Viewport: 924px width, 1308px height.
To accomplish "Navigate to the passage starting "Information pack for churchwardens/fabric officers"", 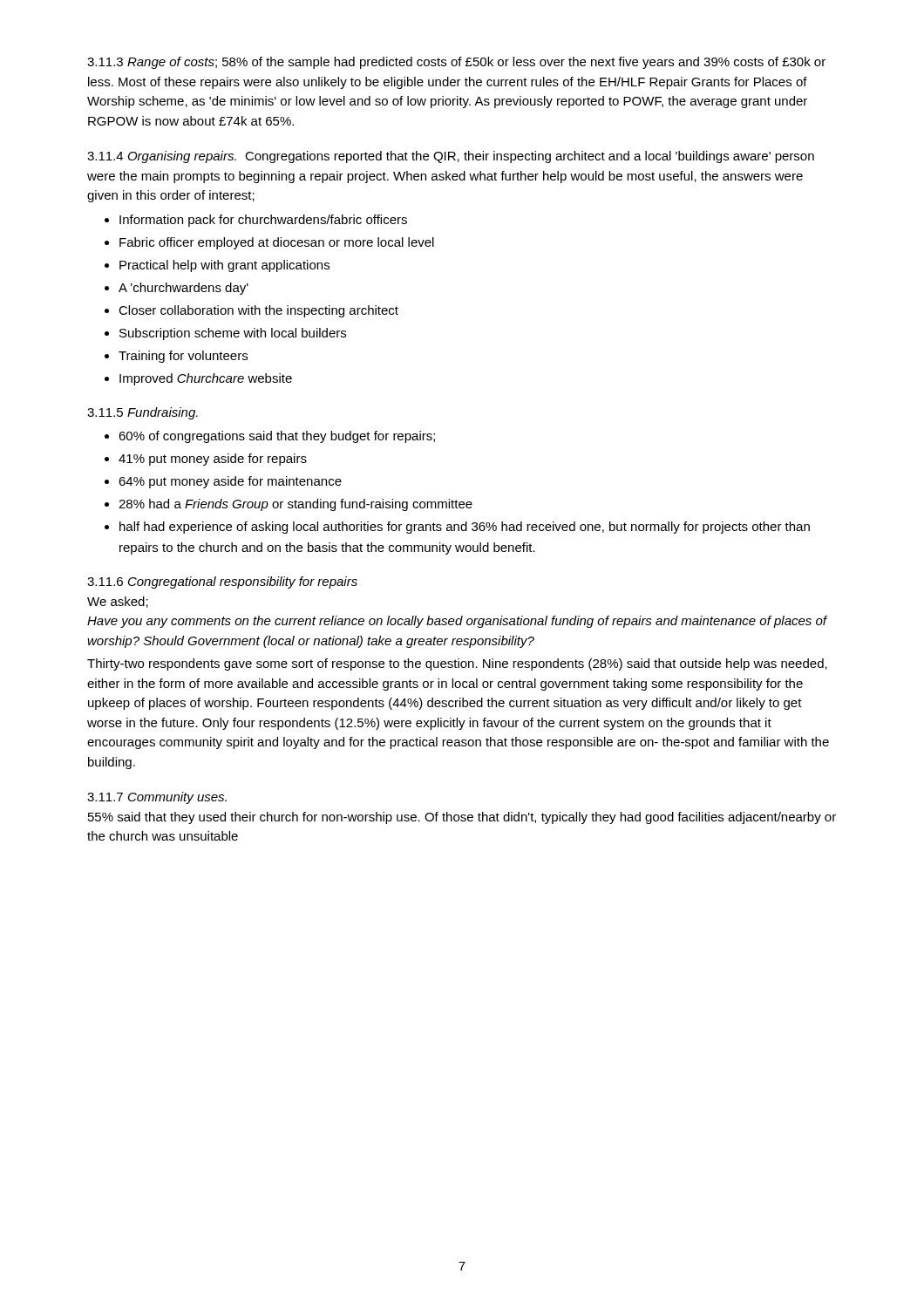I will click(263, 219).
